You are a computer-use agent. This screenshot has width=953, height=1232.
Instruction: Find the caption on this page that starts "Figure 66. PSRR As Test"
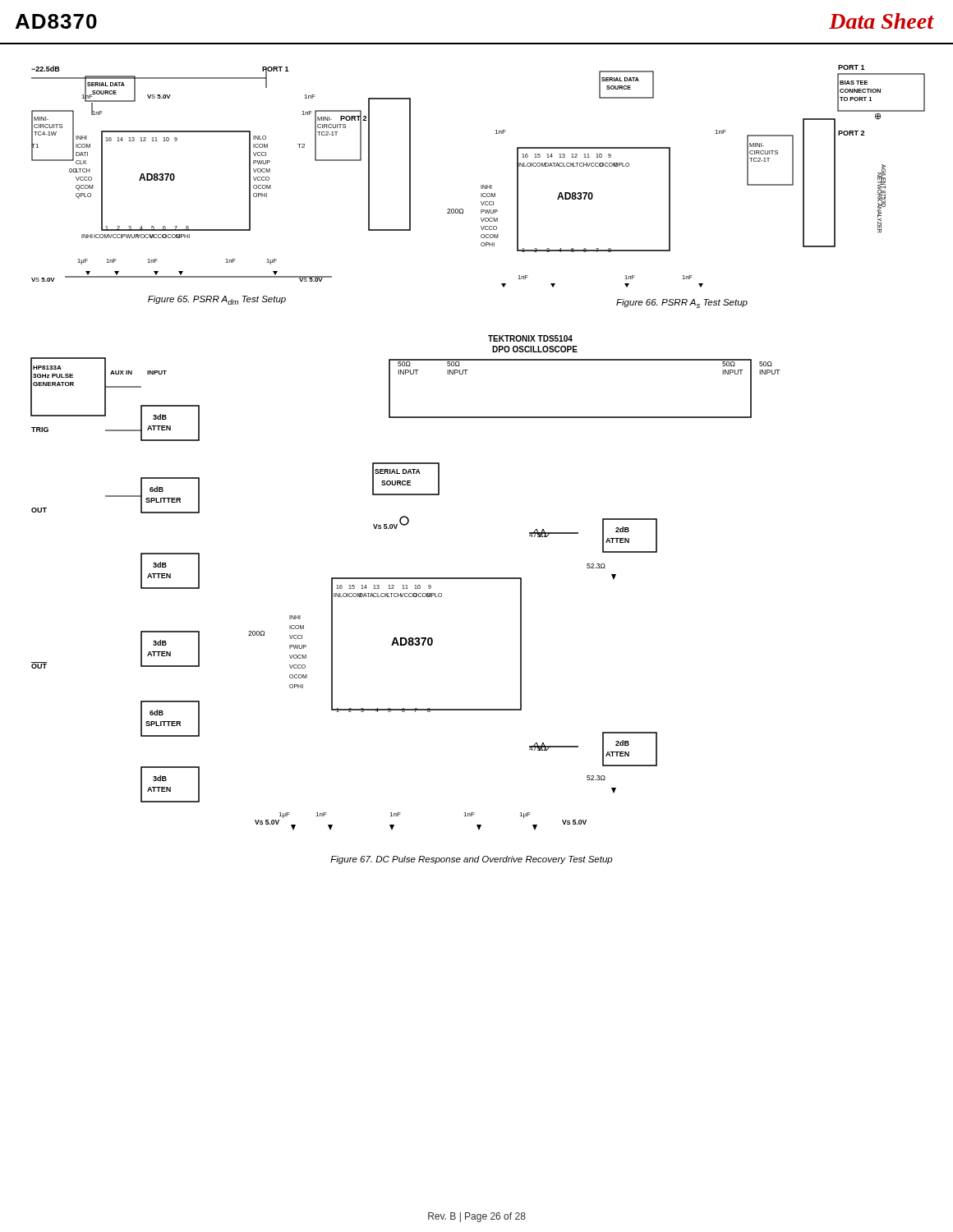pos(682,304)
